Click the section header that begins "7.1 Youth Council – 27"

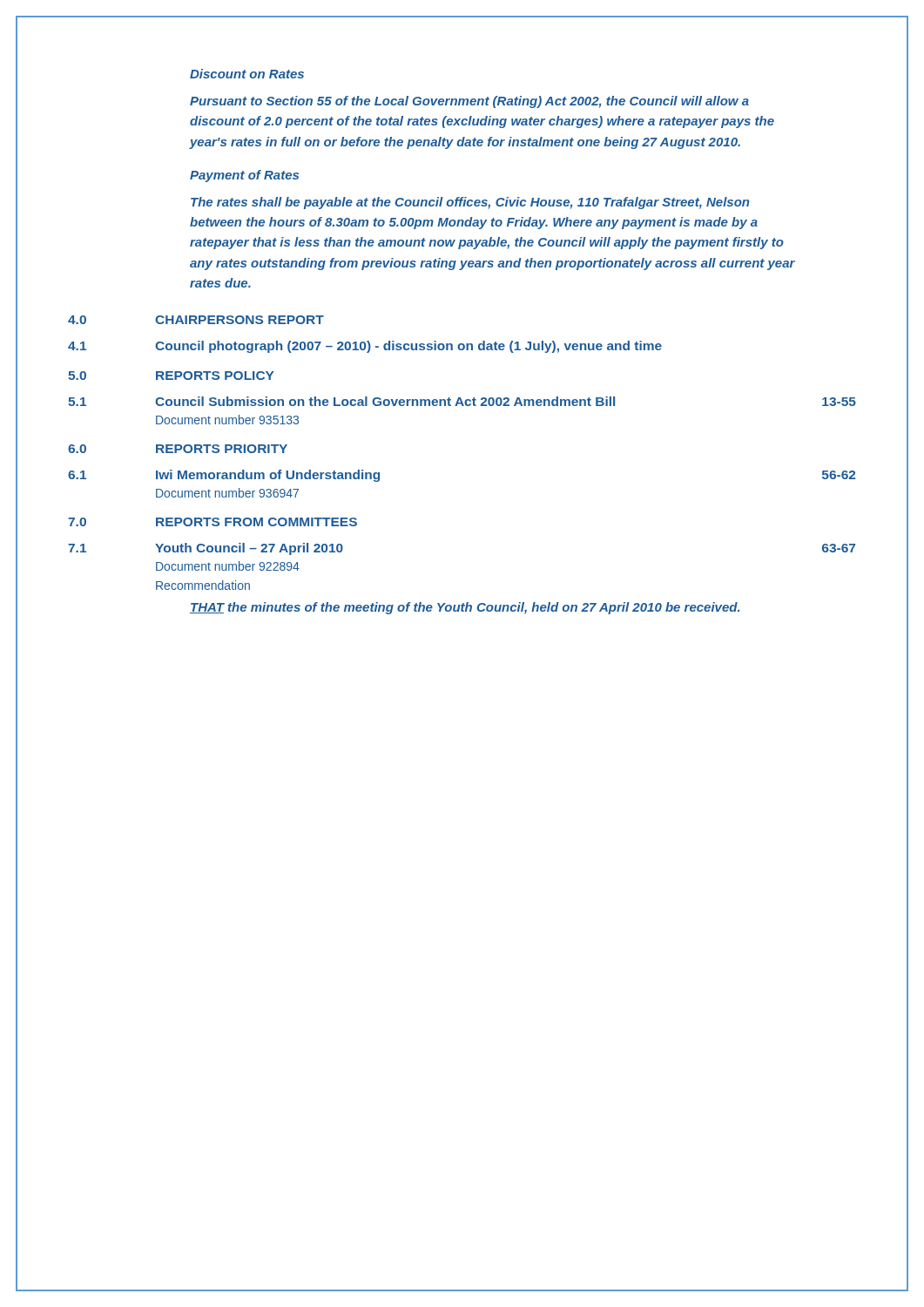point(71,549)
